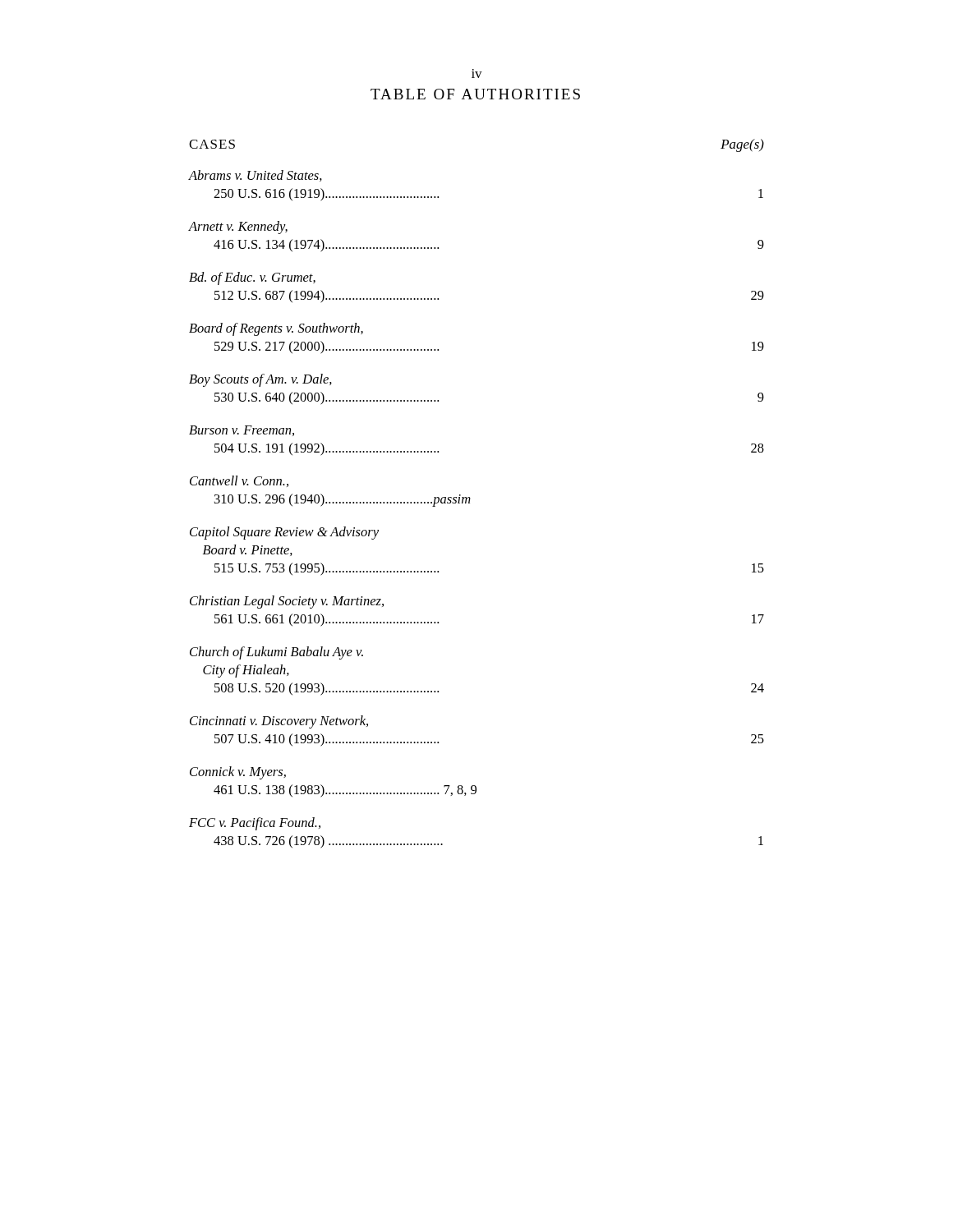Image resolution: width=953 pixels, height=1232 pixels.
Task: Locate a section header
Action: [x=476, y=145]
